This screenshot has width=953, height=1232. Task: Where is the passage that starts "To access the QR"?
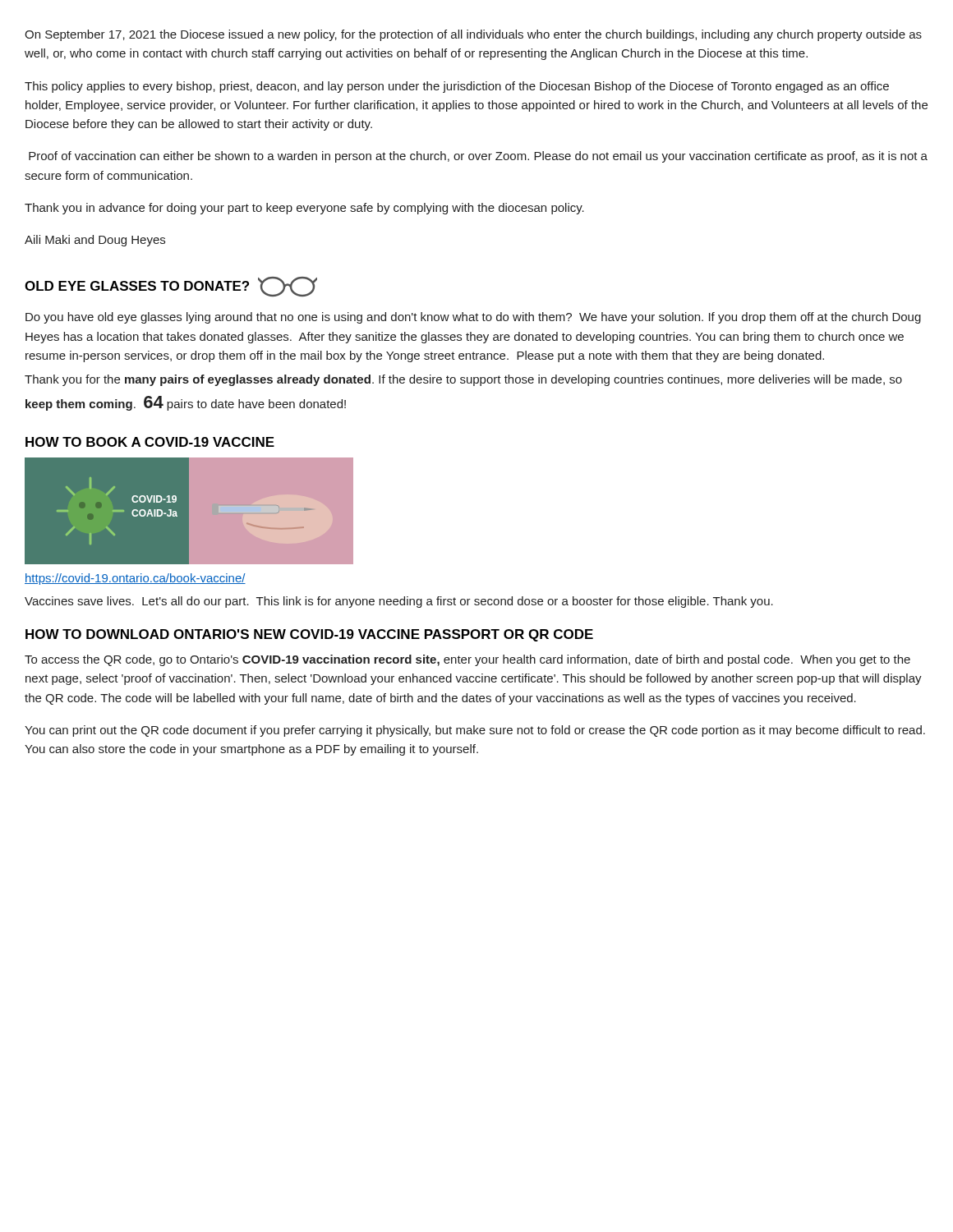[473, 678]
